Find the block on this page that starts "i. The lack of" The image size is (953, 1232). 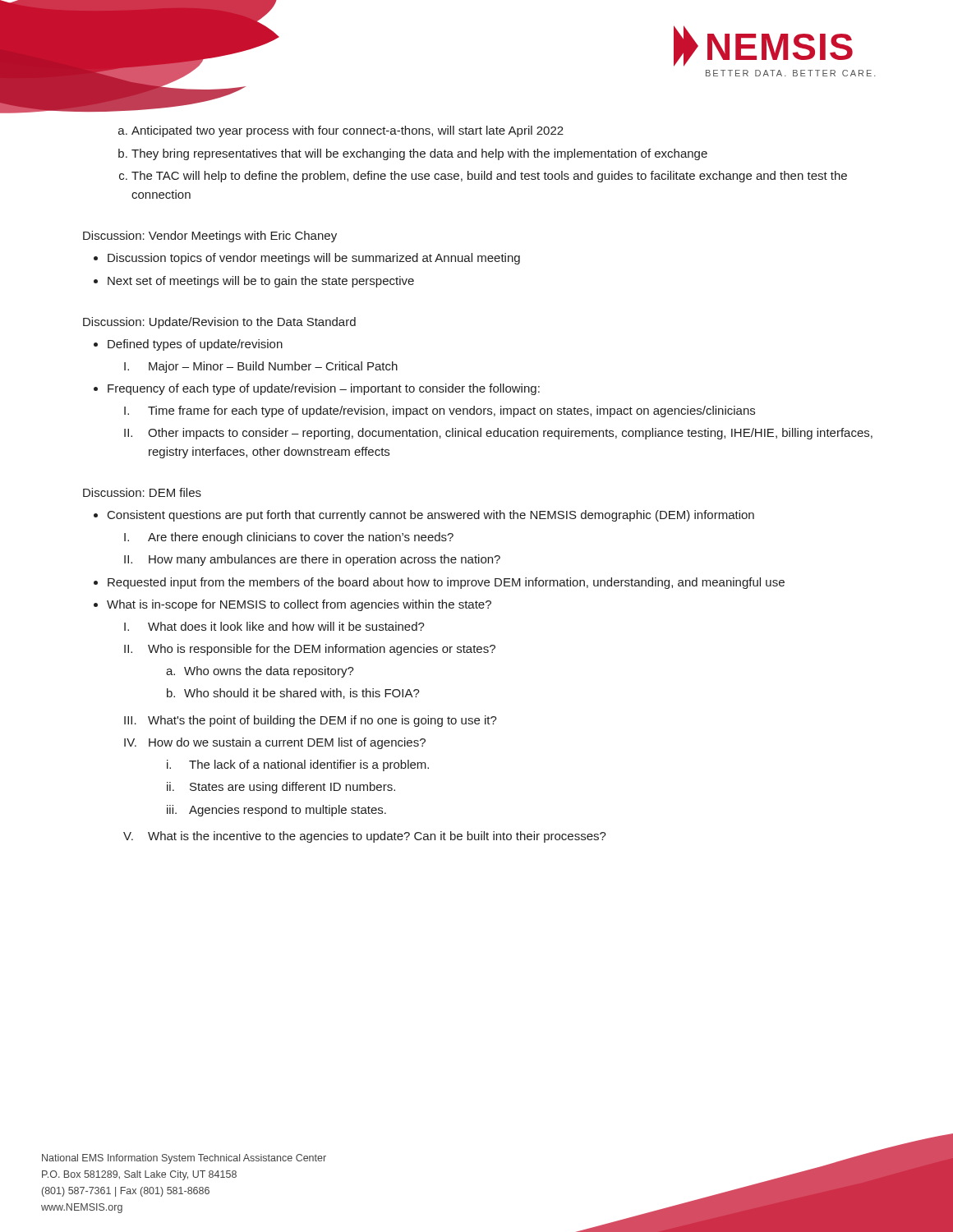pos(298,764)
